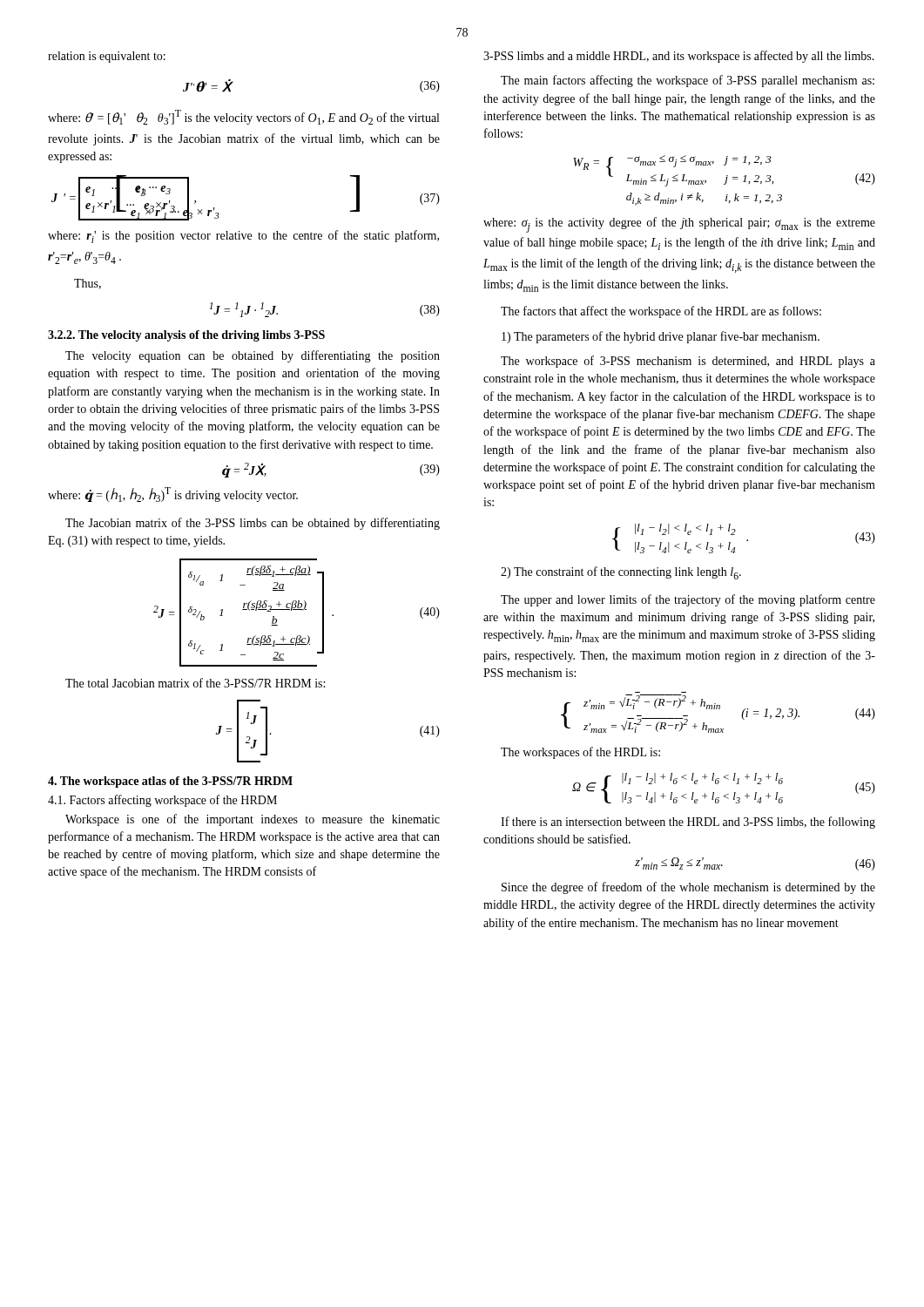Click on the formula with the text "J'·θ̇' = Ẋ (36)"
Screen dimensions: 1307x924
click(x=200, y=85)
